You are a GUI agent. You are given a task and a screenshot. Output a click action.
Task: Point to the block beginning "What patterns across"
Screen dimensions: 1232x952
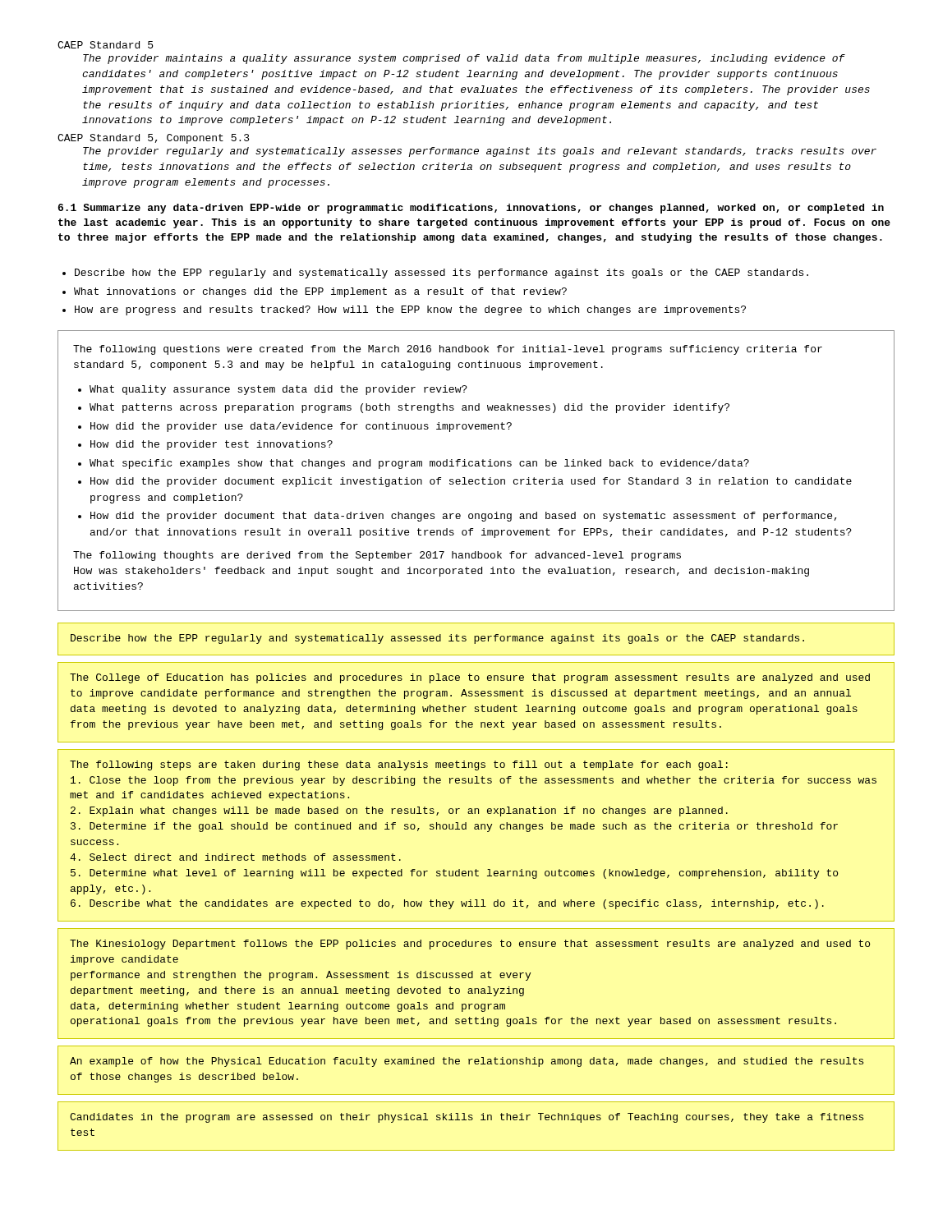410,408
